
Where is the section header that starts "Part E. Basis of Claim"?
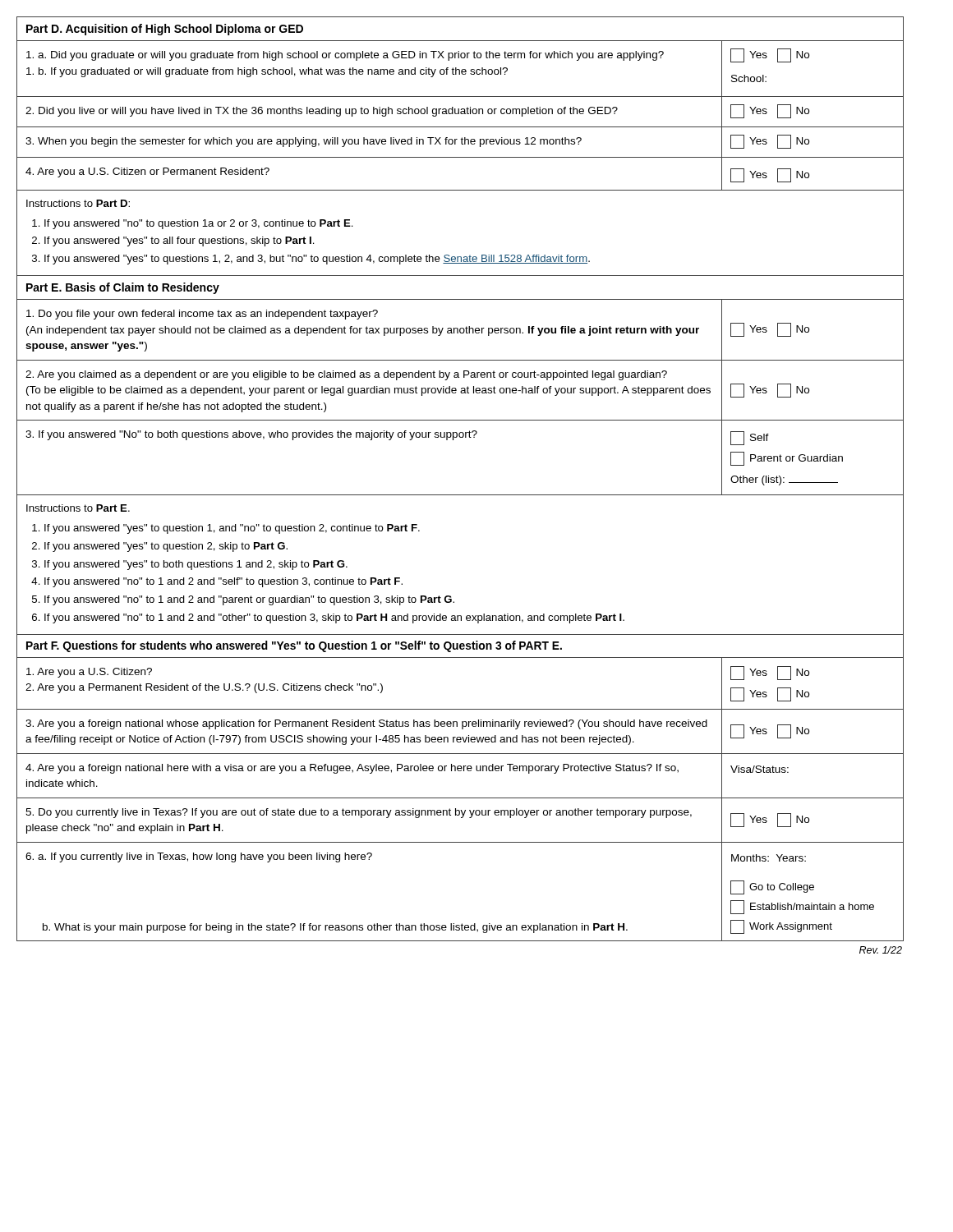122,287
